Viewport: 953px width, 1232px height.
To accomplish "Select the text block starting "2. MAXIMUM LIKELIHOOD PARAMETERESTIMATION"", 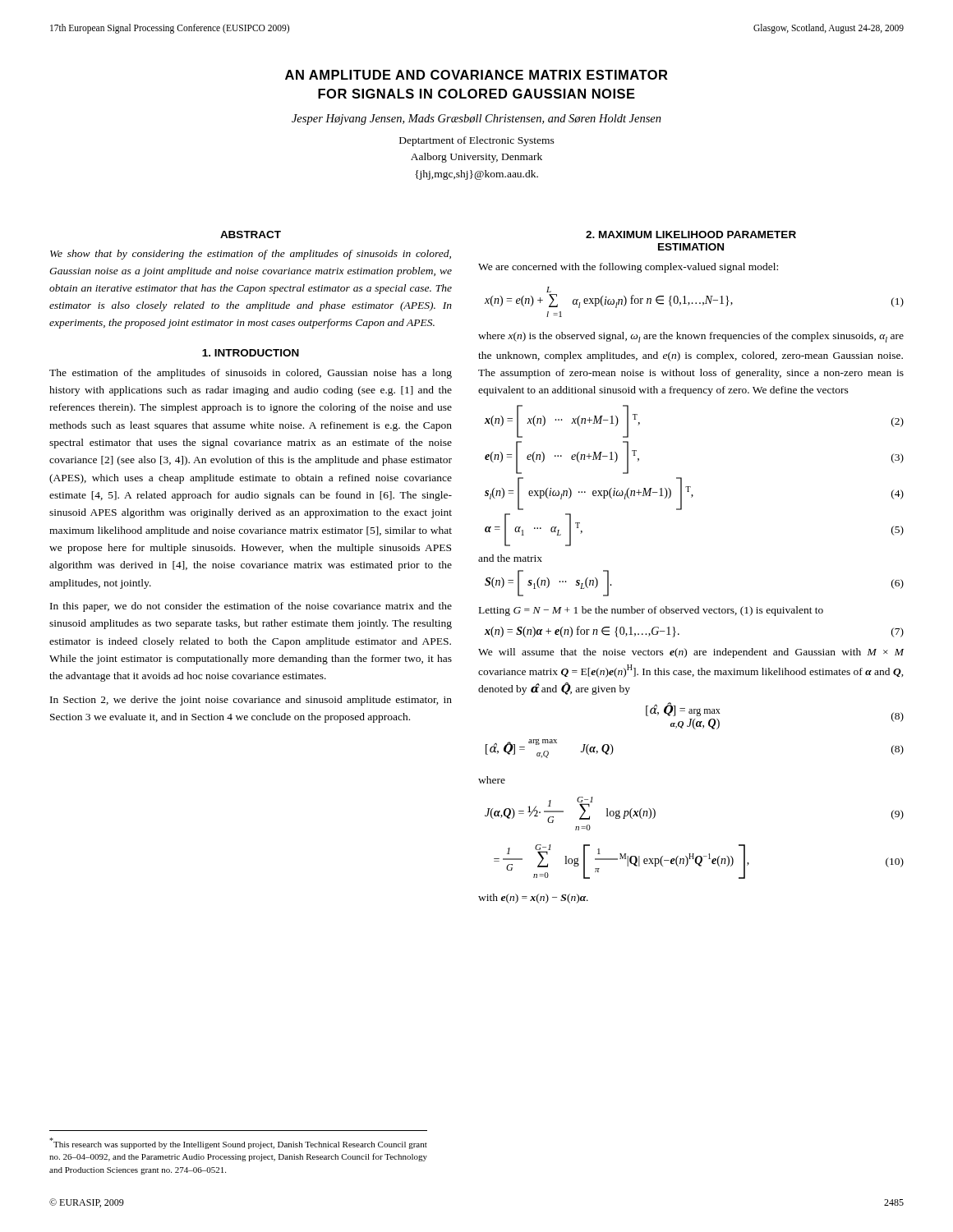I will 691,241.
